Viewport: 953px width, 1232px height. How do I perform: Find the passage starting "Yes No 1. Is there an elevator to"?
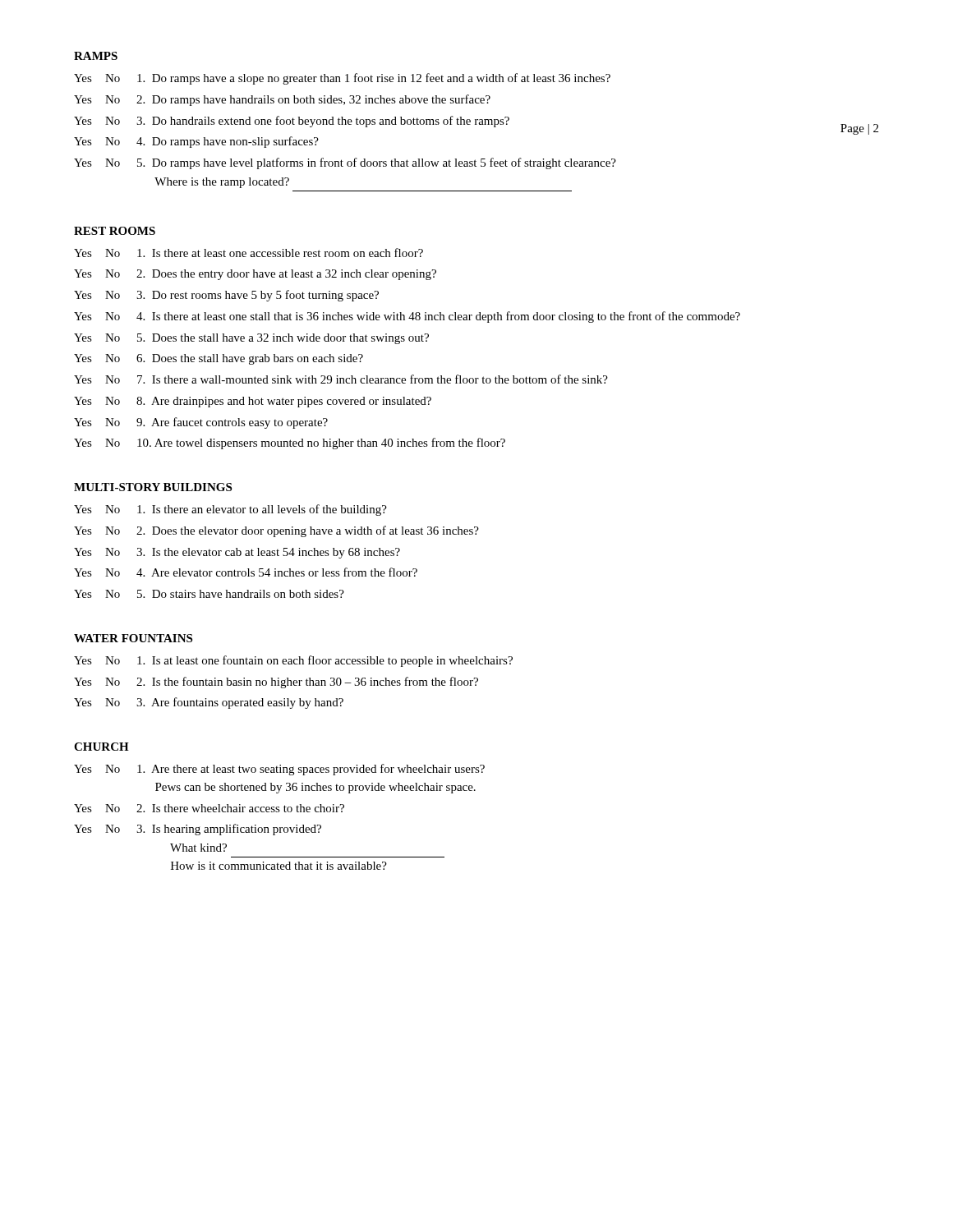pyautogui.click(x=230, y=510)
